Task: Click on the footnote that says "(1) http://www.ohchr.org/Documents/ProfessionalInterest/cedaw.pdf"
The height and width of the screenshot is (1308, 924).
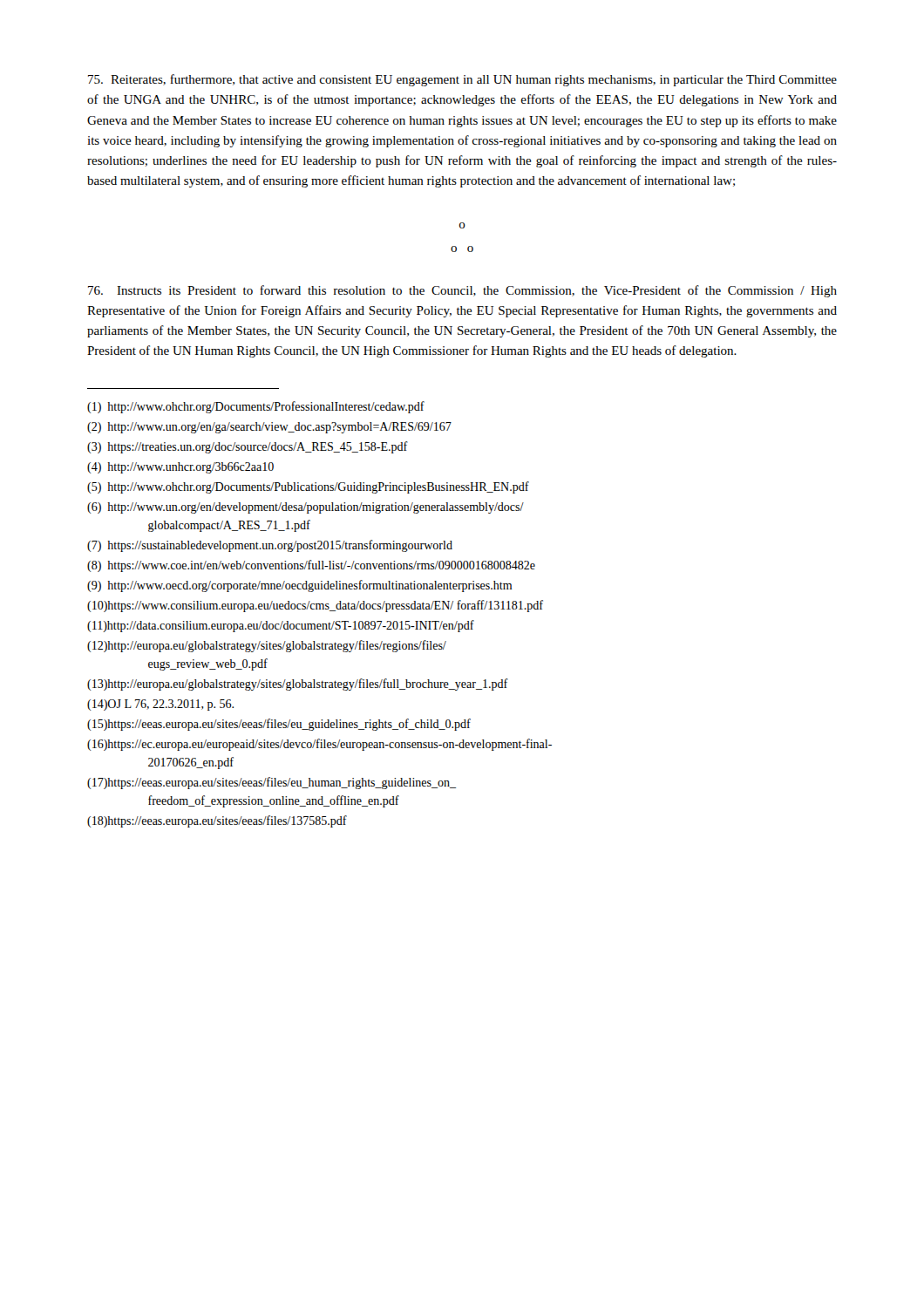Action: coord(256,406)
